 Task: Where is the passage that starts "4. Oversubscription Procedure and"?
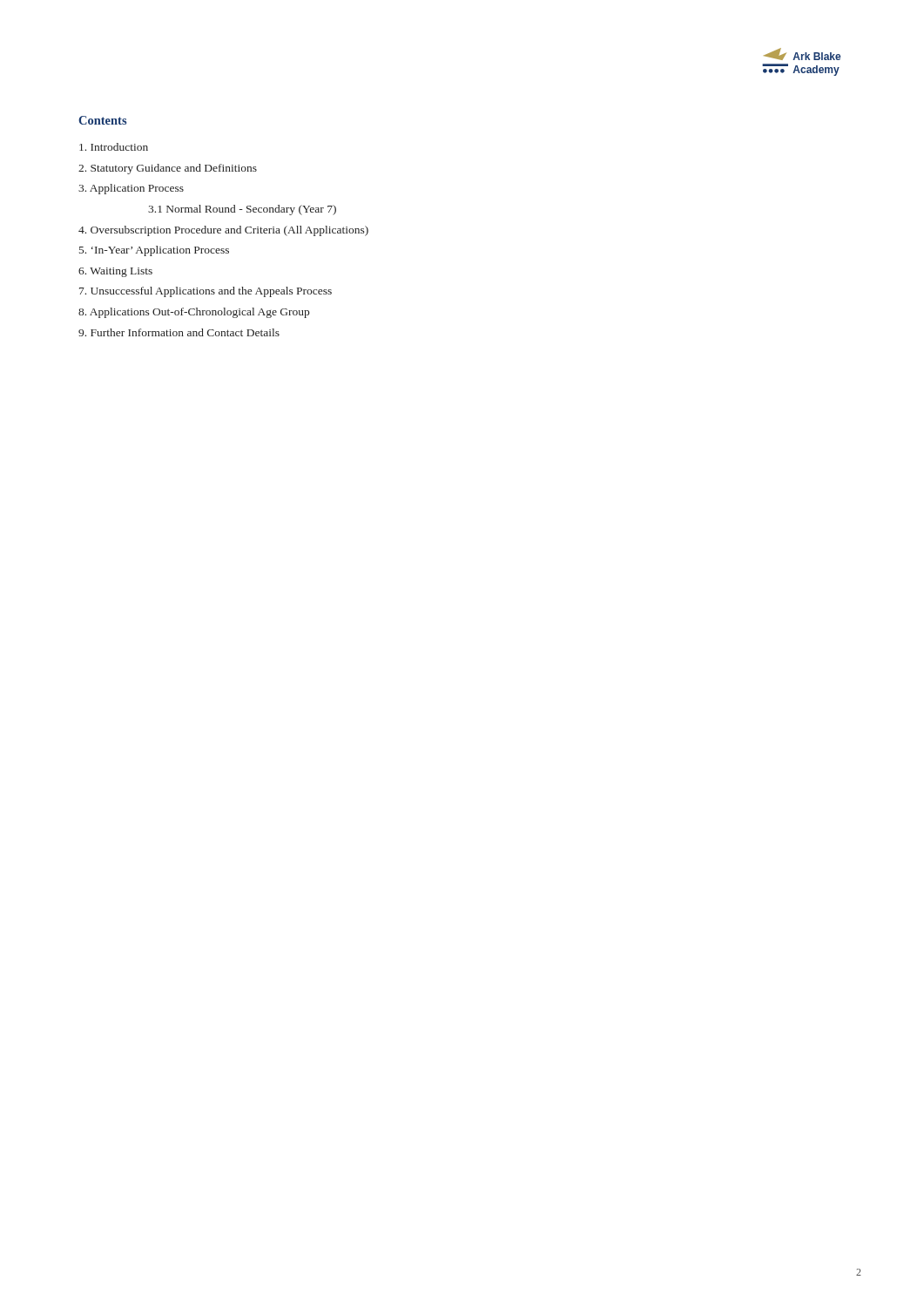[x=224, y=229]
